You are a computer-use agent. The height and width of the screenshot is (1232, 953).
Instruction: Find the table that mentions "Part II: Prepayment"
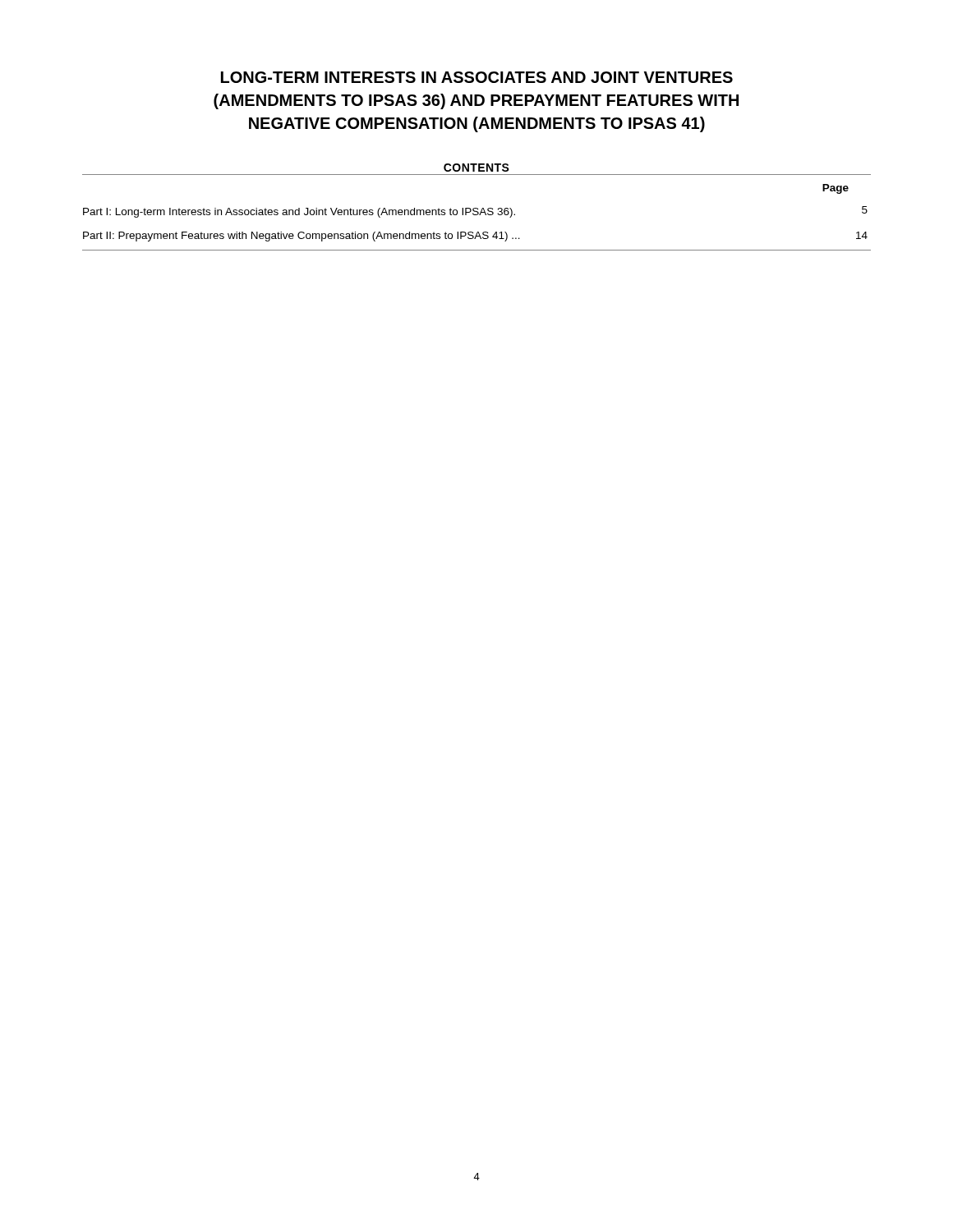click(x=476, y=212)
